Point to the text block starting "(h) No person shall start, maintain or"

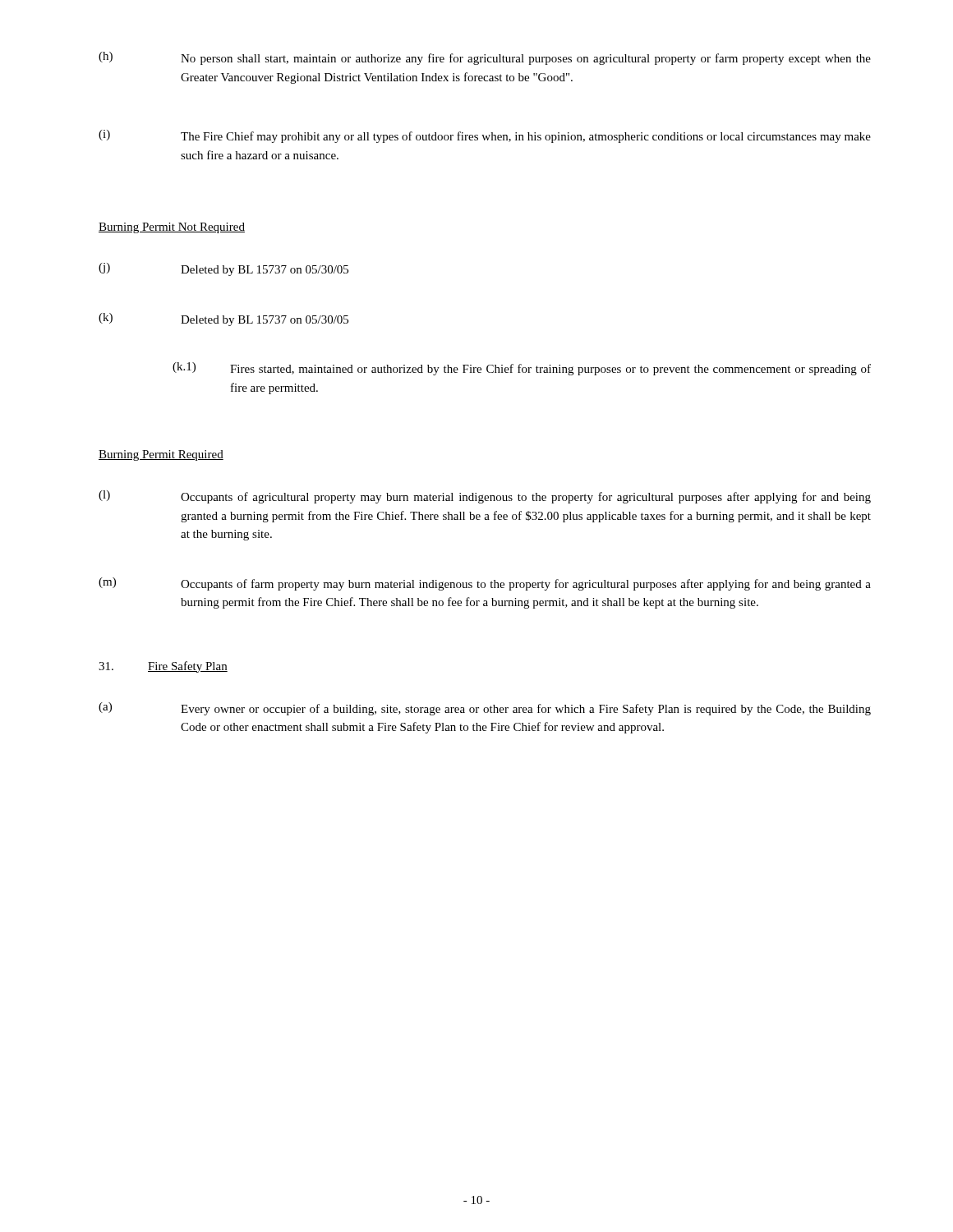pyautogui.click(x=485, y=68)
